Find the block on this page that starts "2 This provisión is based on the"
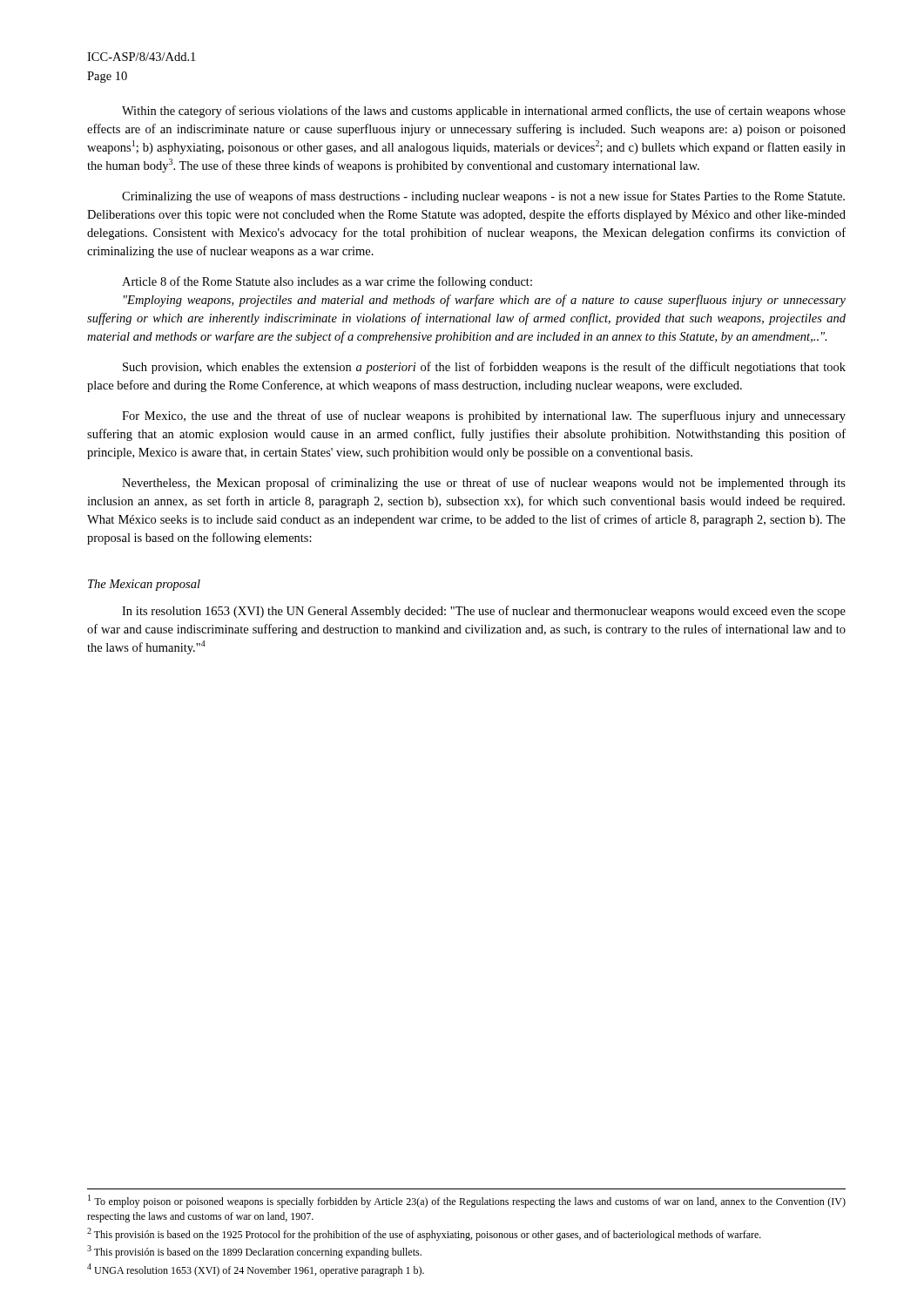 [x=424, y=1234]
